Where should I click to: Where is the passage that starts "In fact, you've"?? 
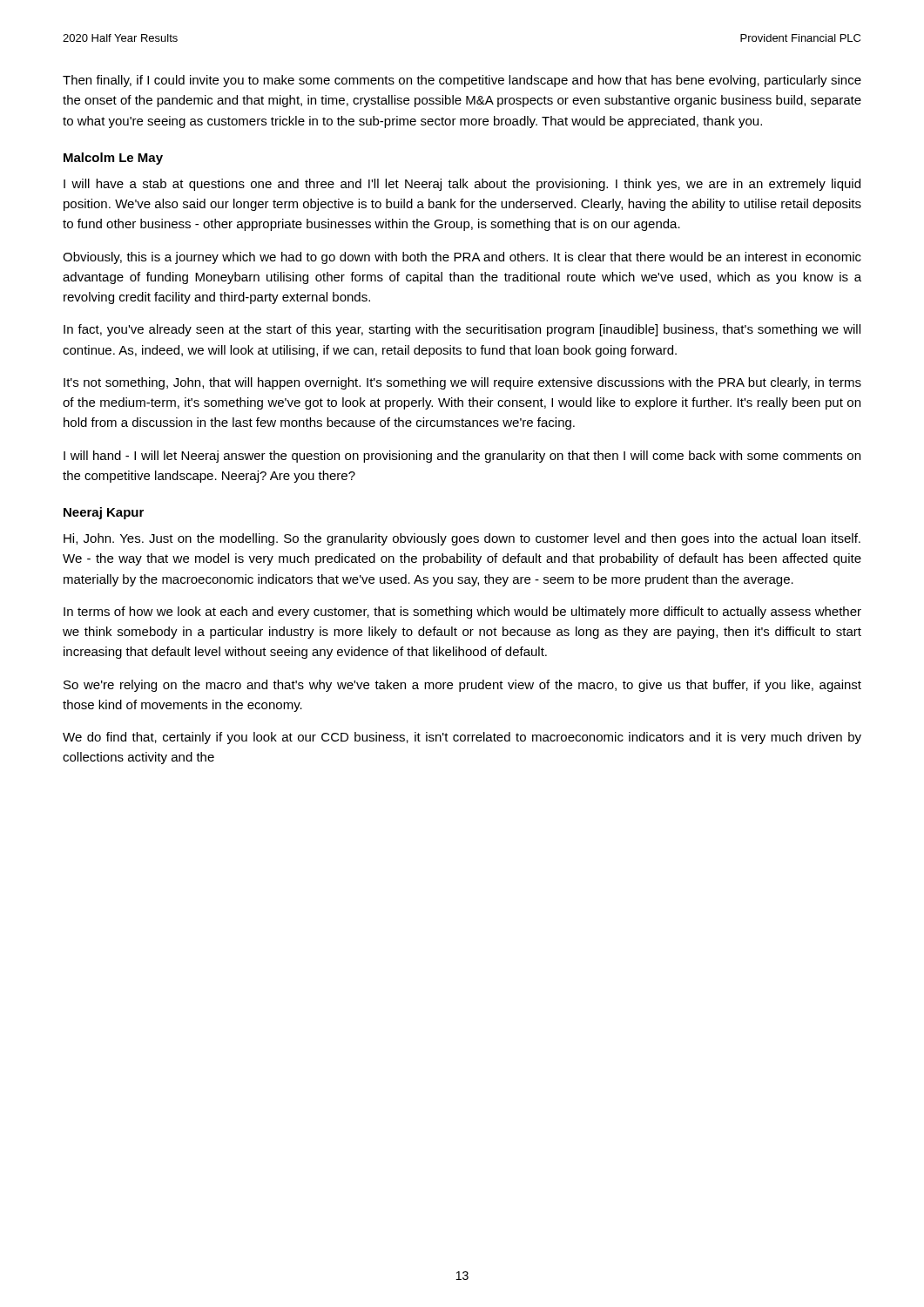[462, 339]
